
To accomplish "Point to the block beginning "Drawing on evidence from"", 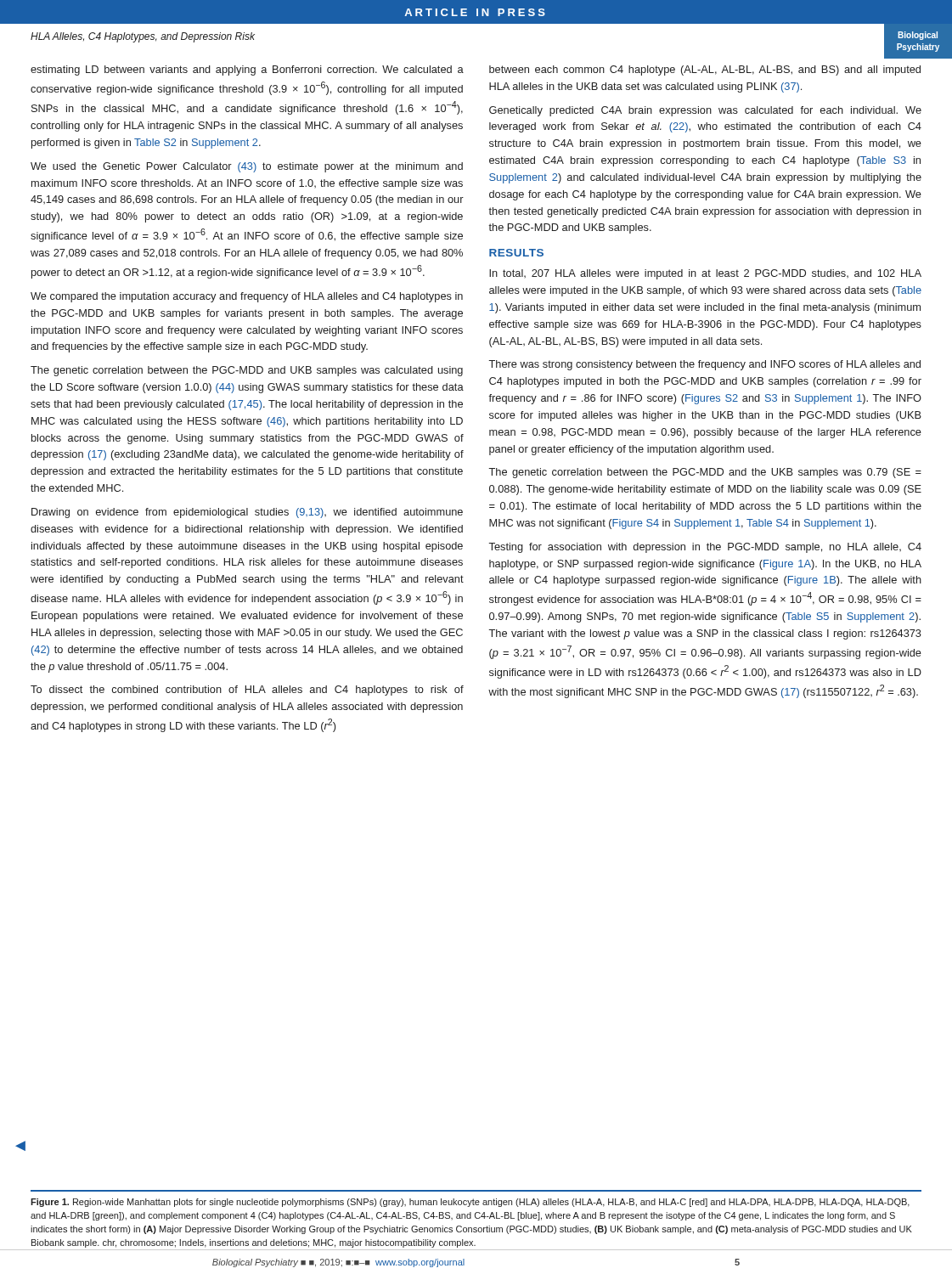I will pyautogui.click(x=247, y=589).
